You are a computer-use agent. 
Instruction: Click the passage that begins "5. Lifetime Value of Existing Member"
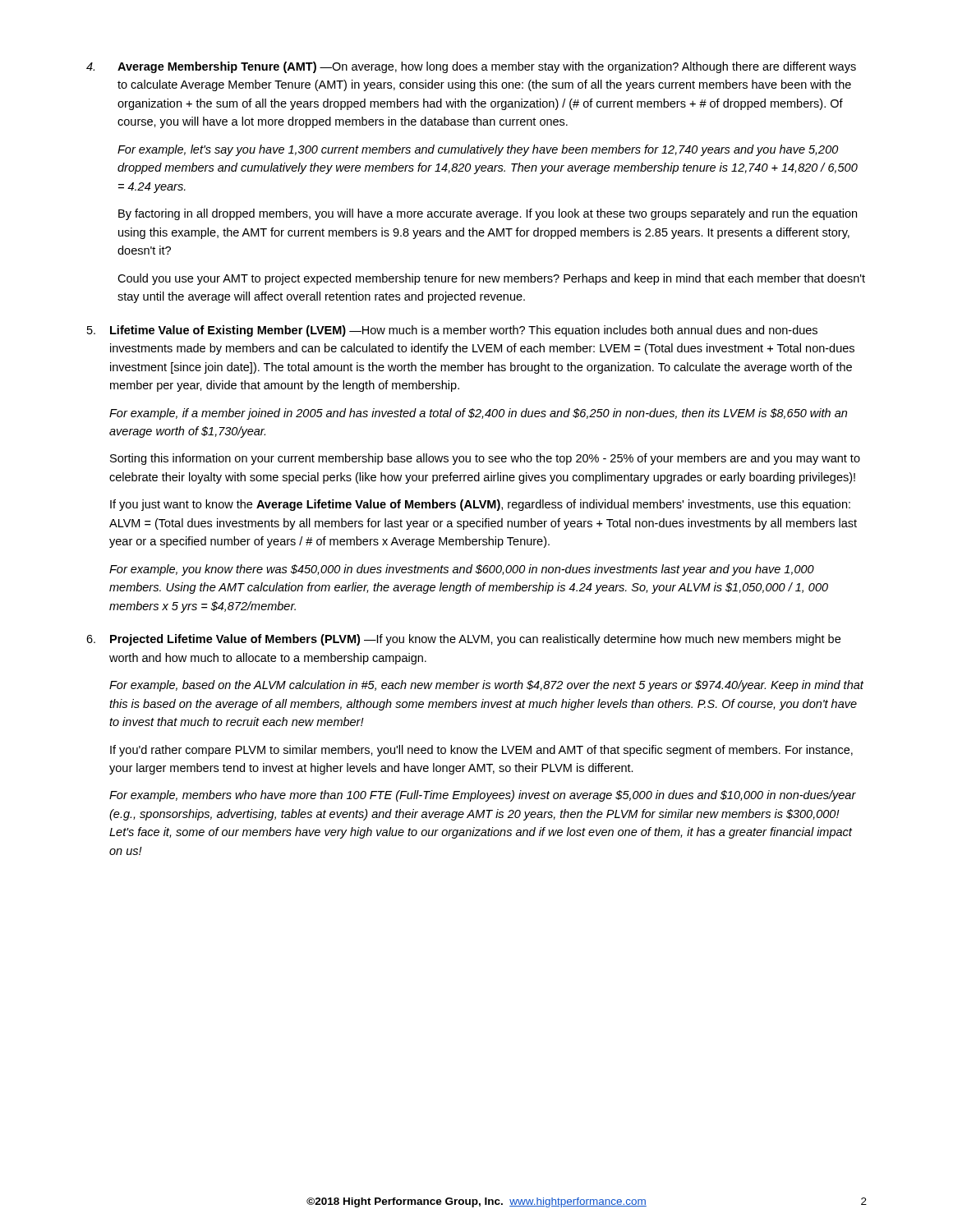476,358
